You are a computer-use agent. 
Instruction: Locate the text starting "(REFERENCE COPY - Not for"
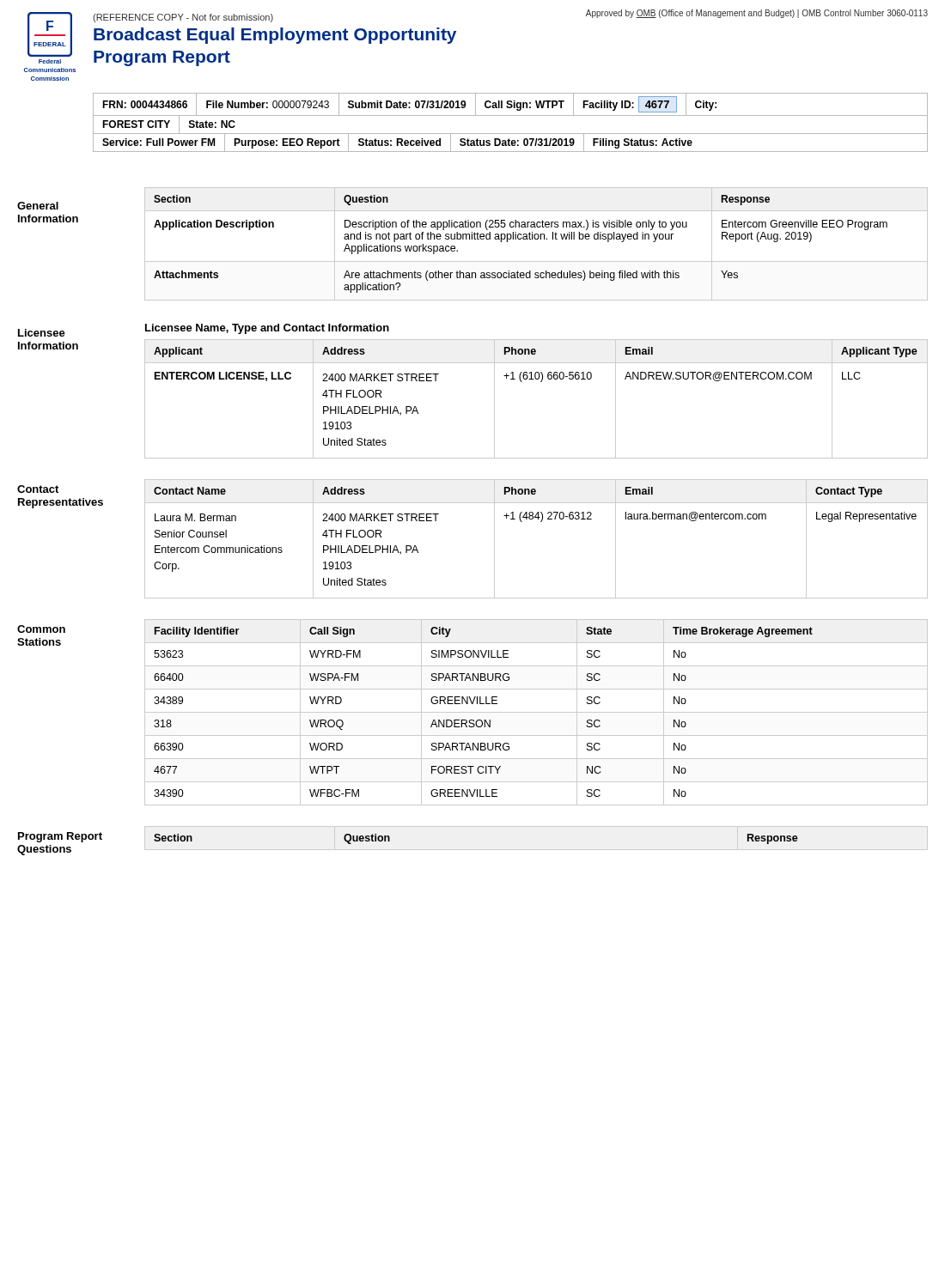tap(183, 17)
